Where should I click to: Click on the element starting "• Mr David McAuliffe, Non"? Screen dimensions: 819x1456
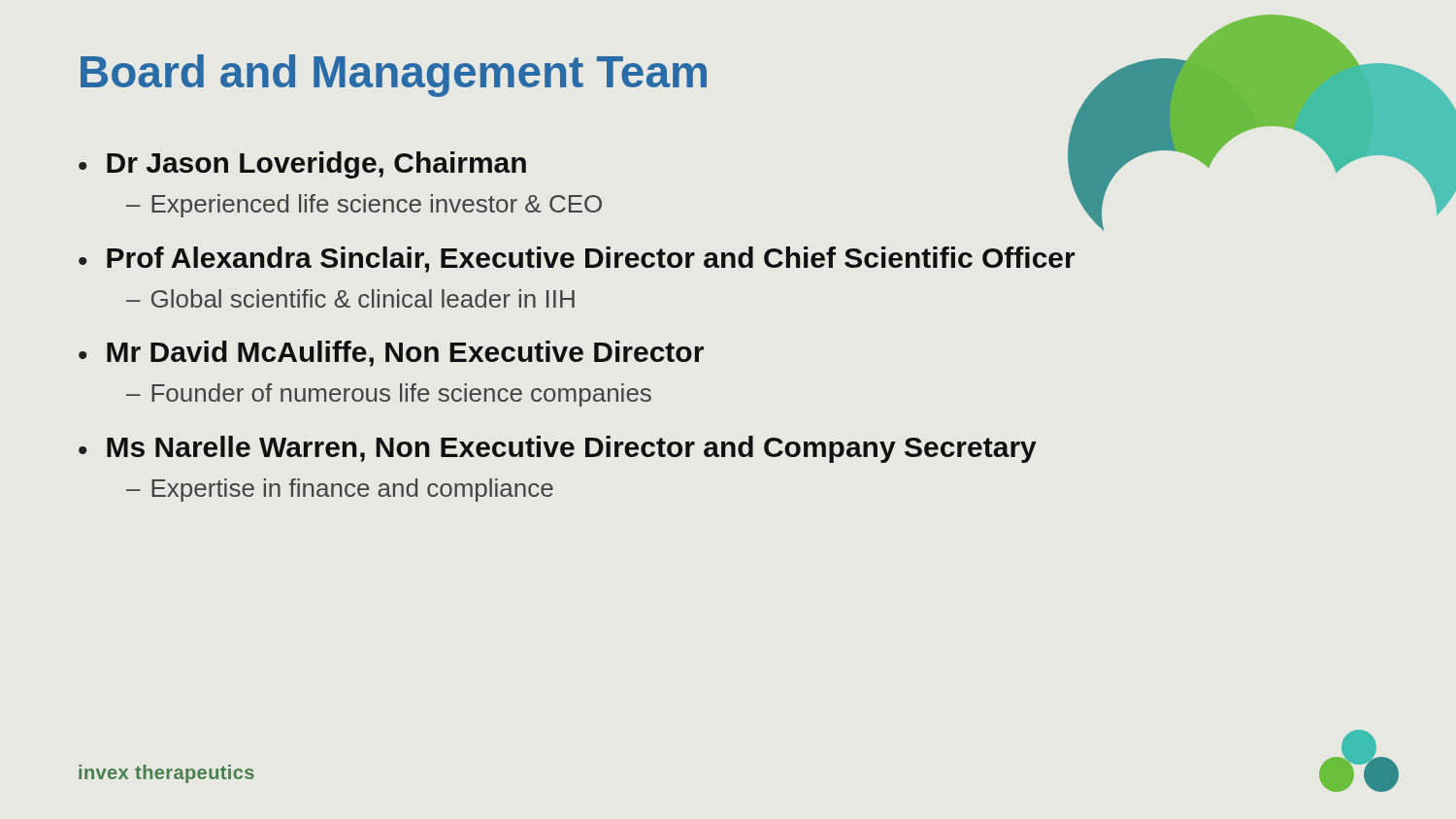click(x=391, y=354)
